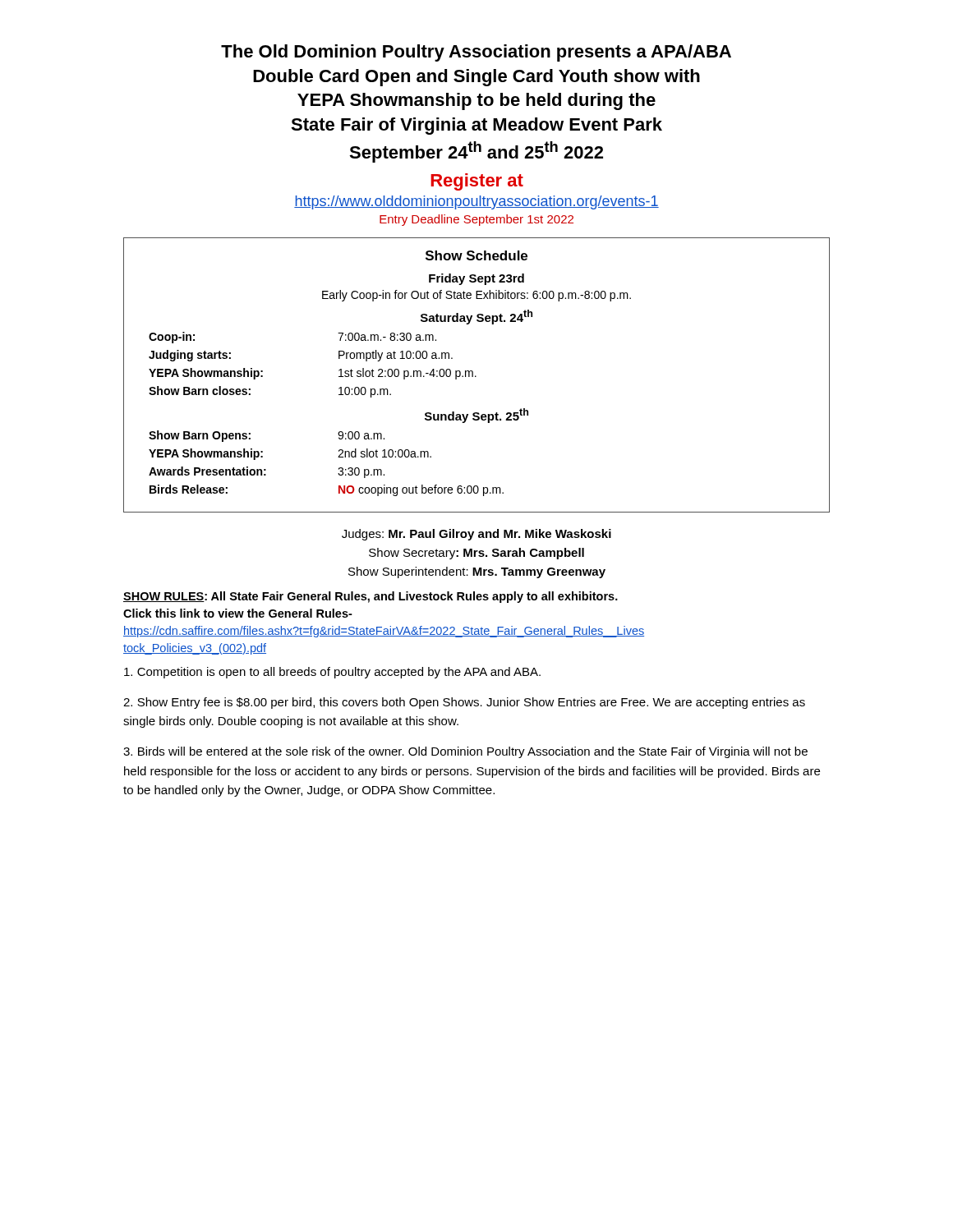Find the text block starting "The Old Dominion Poultry Association presents a APA/ABA"
Viewport: 953px width, 1232px height.
coord(476,102)
